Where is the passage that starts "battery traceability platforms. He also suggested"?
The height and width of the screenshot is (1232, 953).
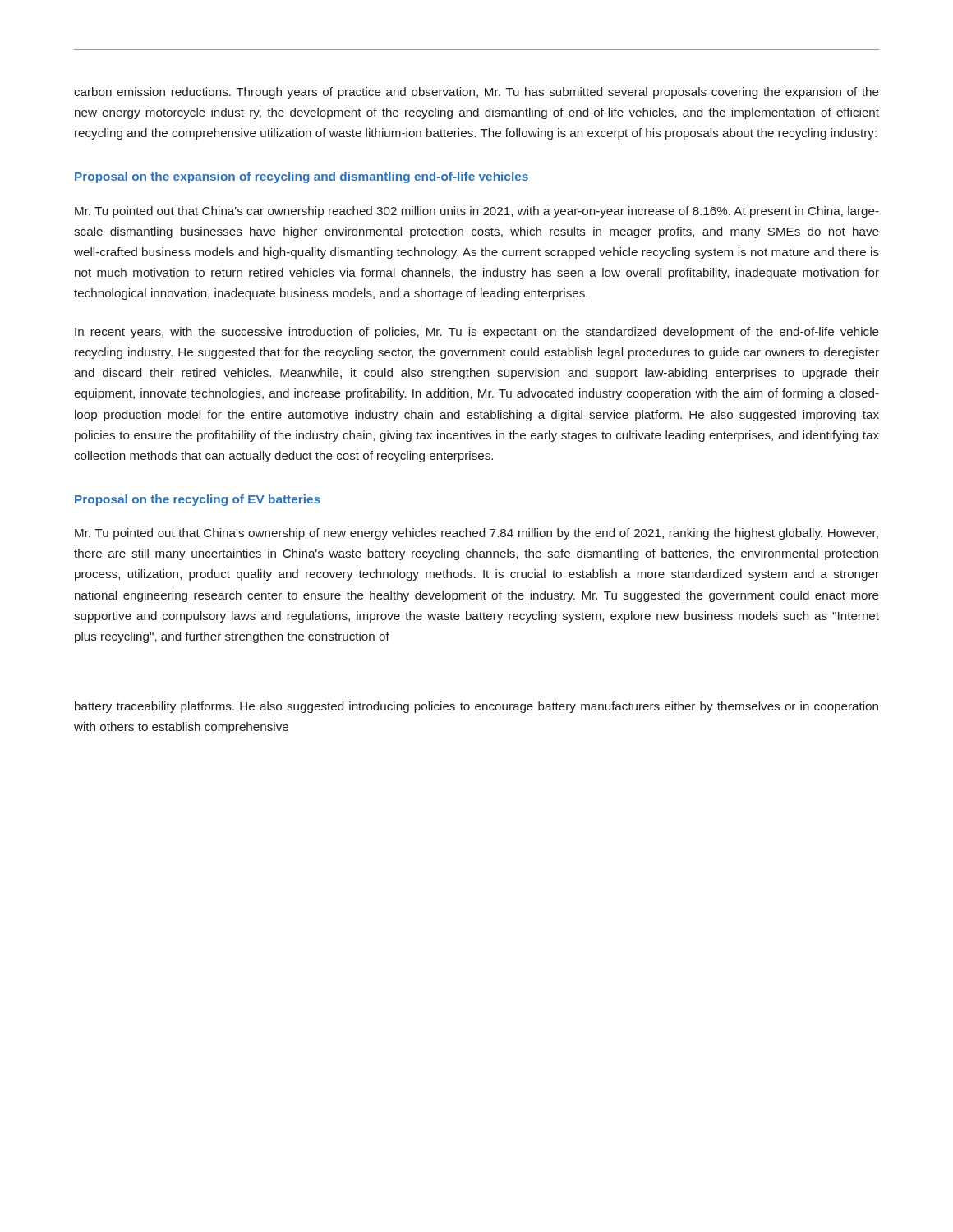click(476, 716)
